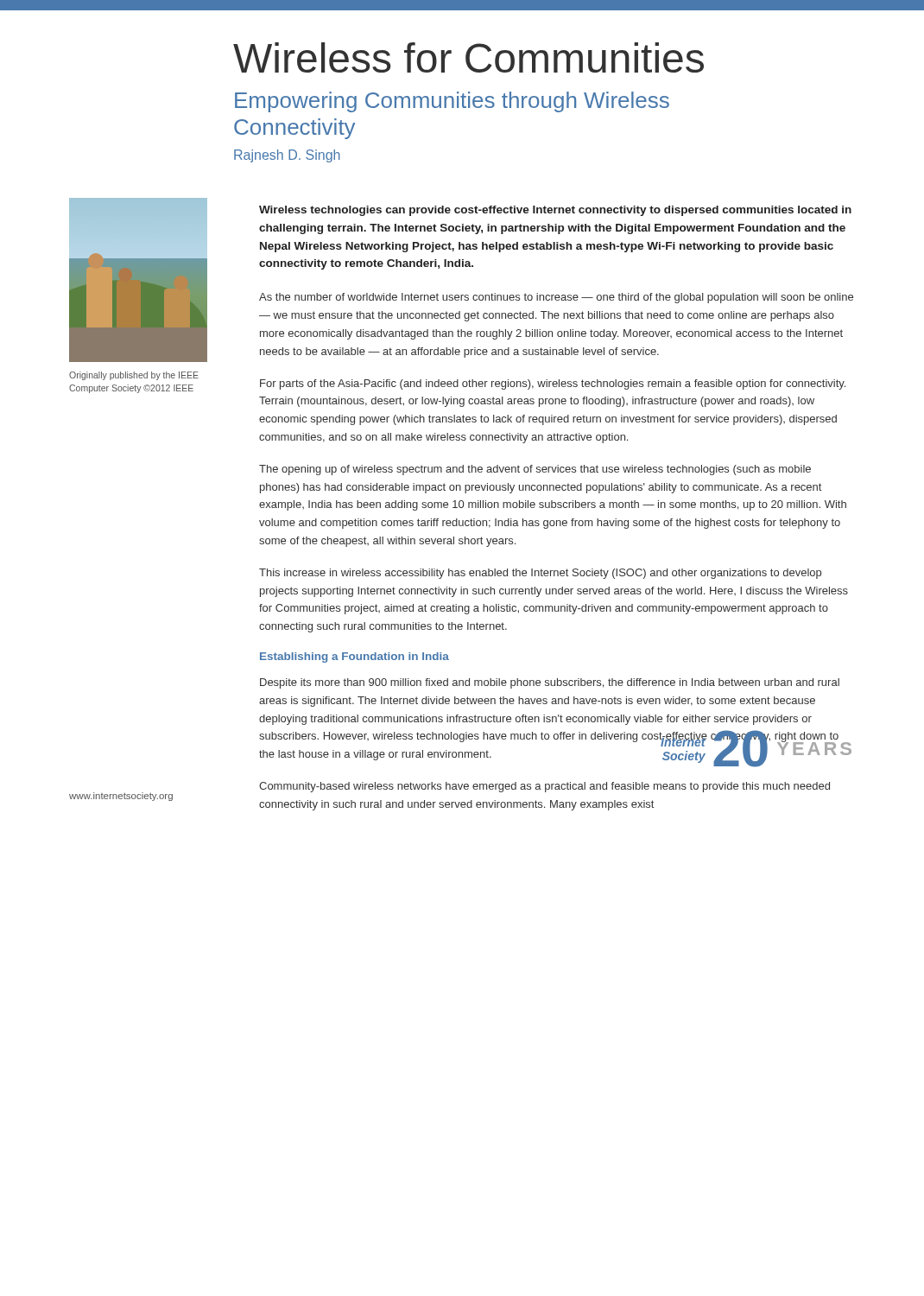Image resolution: width=924 pixels, height=1296 pixels.
Task: Click the passage that begins "The opening up of wireless spectrum"
Action: pyautogui.click(x=557, y=505)
